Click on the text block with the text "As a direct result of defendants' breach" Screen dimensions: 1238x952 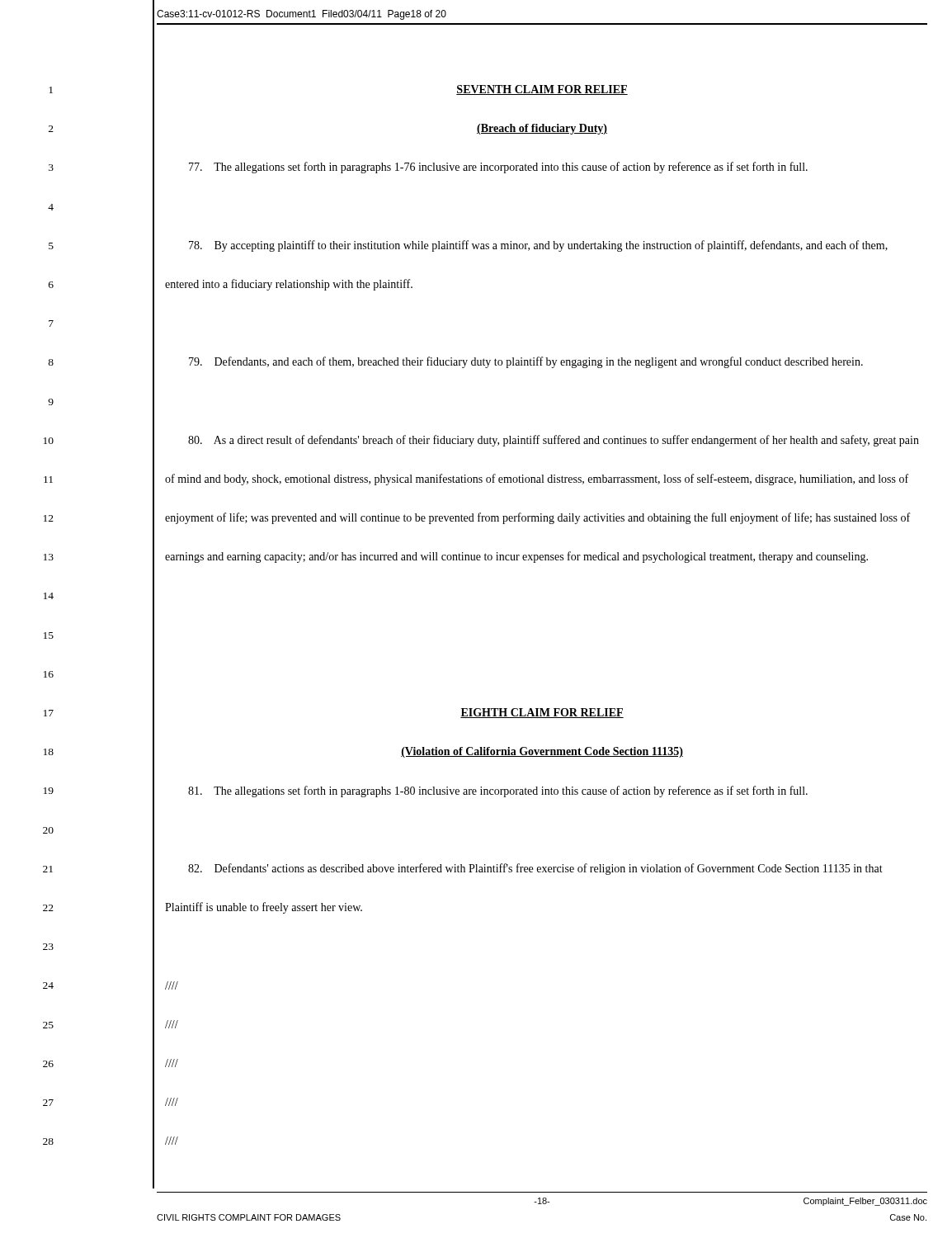click(554, 441)
